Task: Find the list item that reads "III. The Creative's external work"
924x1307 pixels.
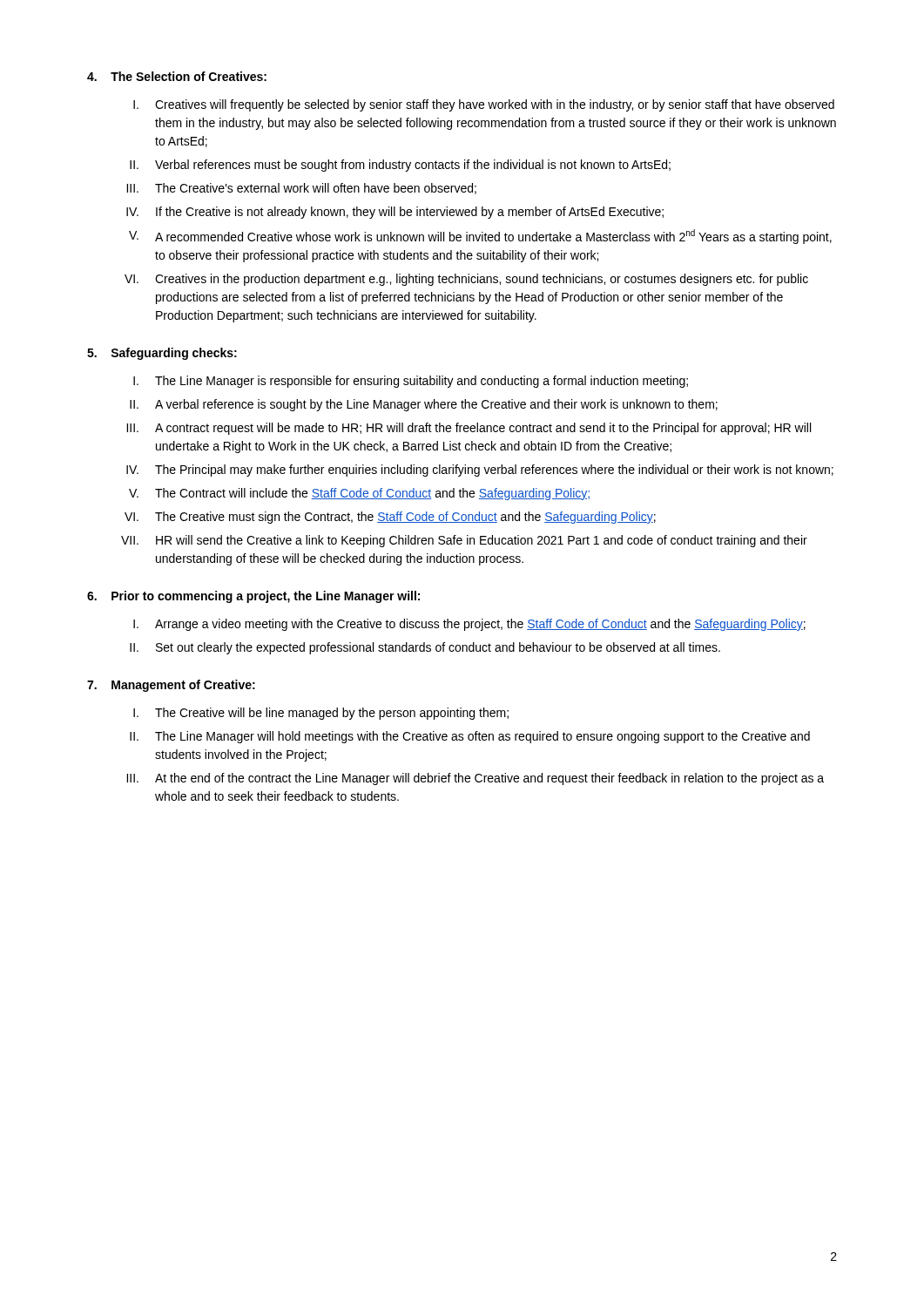Action: tap(462, 189)
